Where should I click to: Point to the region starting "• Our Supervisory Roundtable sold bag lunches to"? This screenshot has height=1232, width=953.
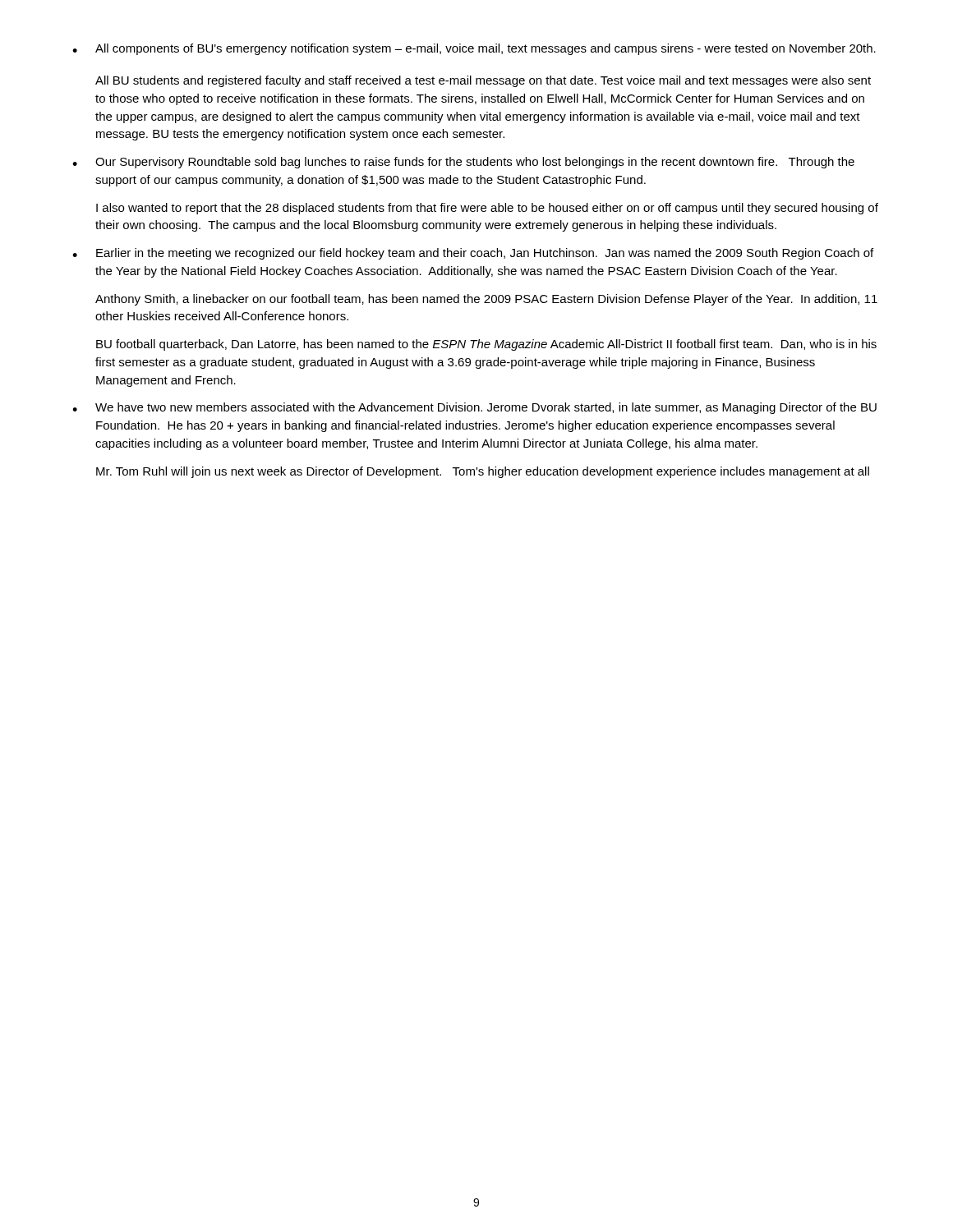click(476, 171)
